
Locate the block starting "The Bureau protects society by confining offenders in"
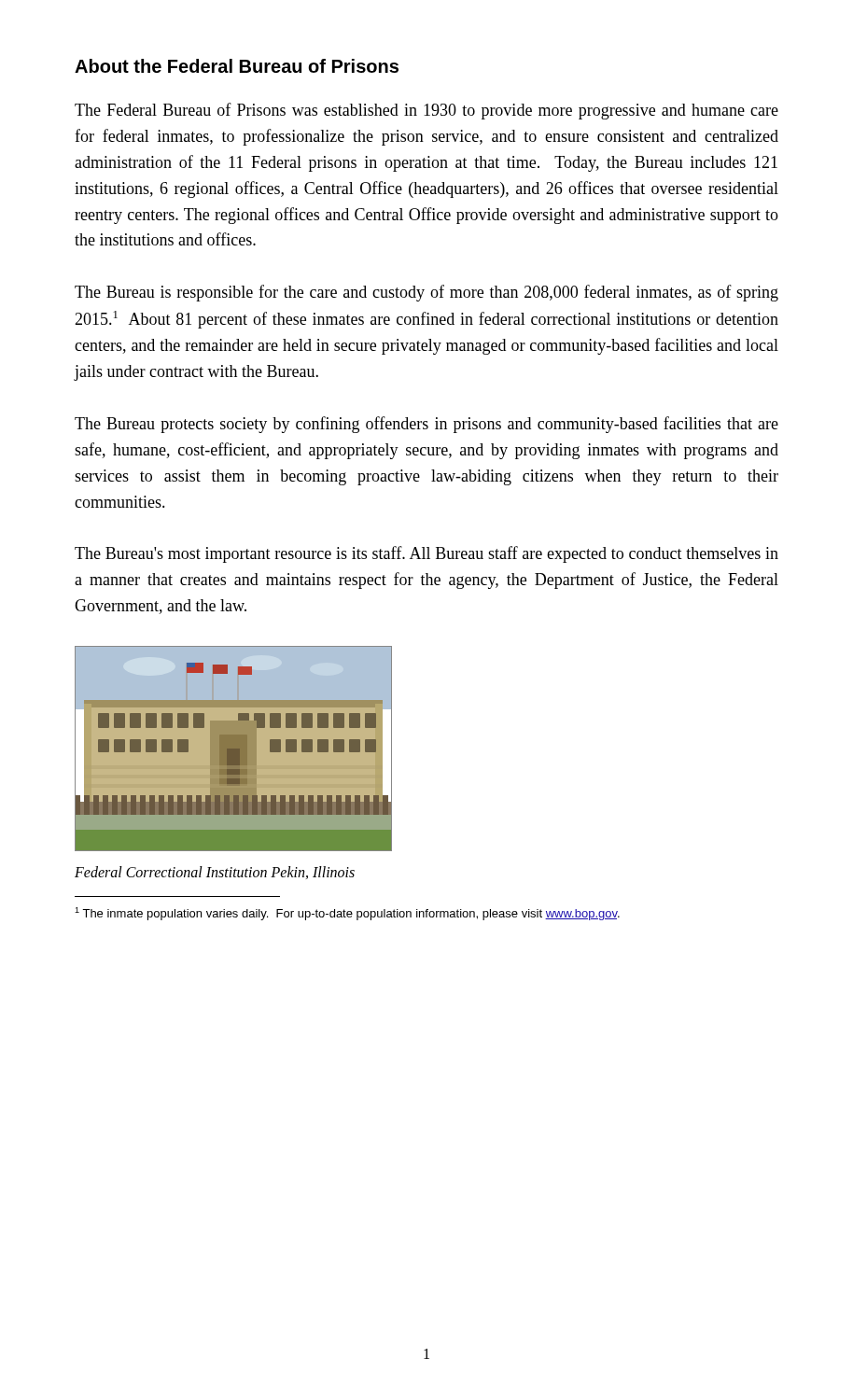coord(426,463)
